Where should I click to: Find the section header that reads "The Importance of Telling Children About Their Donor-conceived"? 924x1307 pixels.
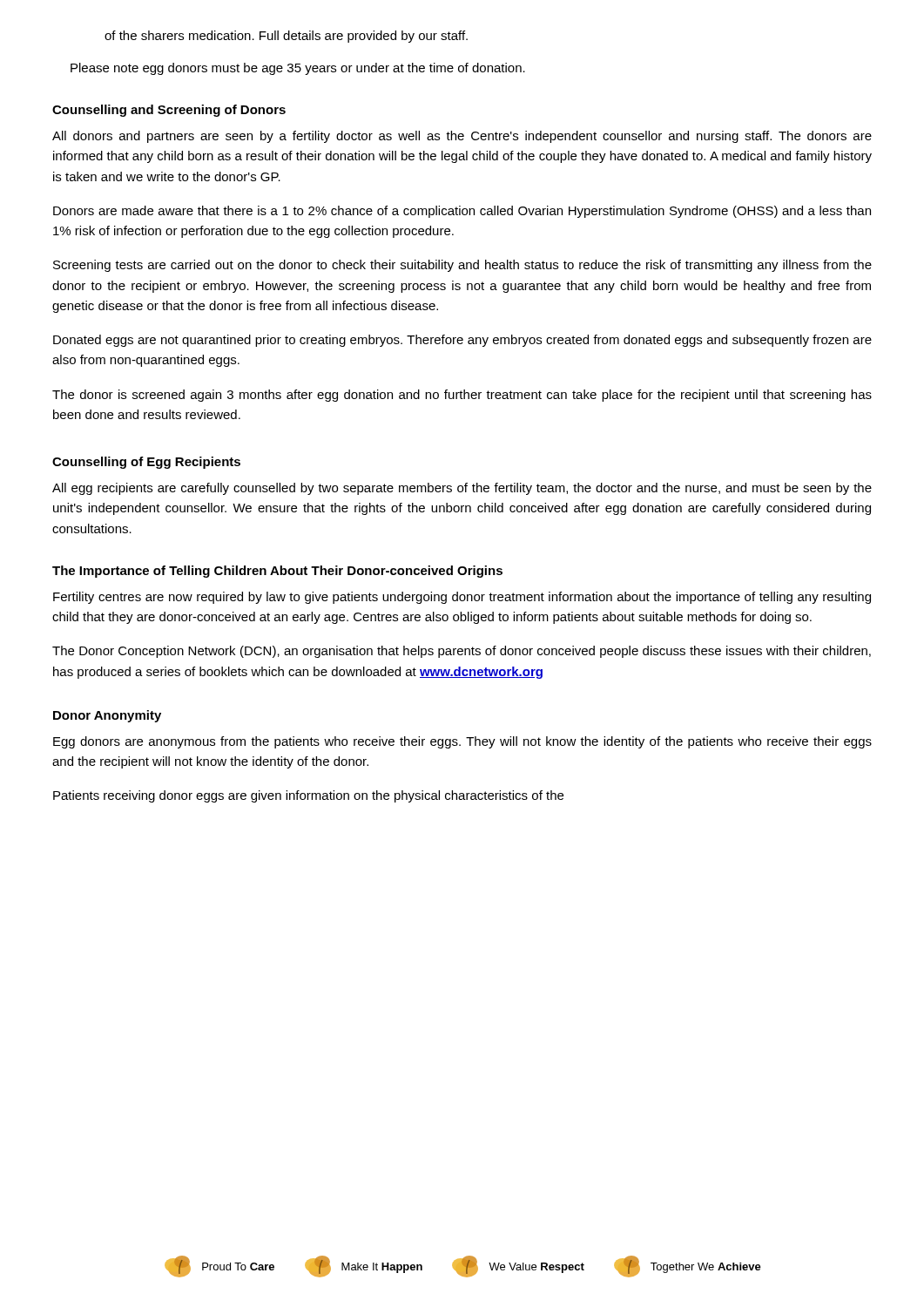coord(278,570)
